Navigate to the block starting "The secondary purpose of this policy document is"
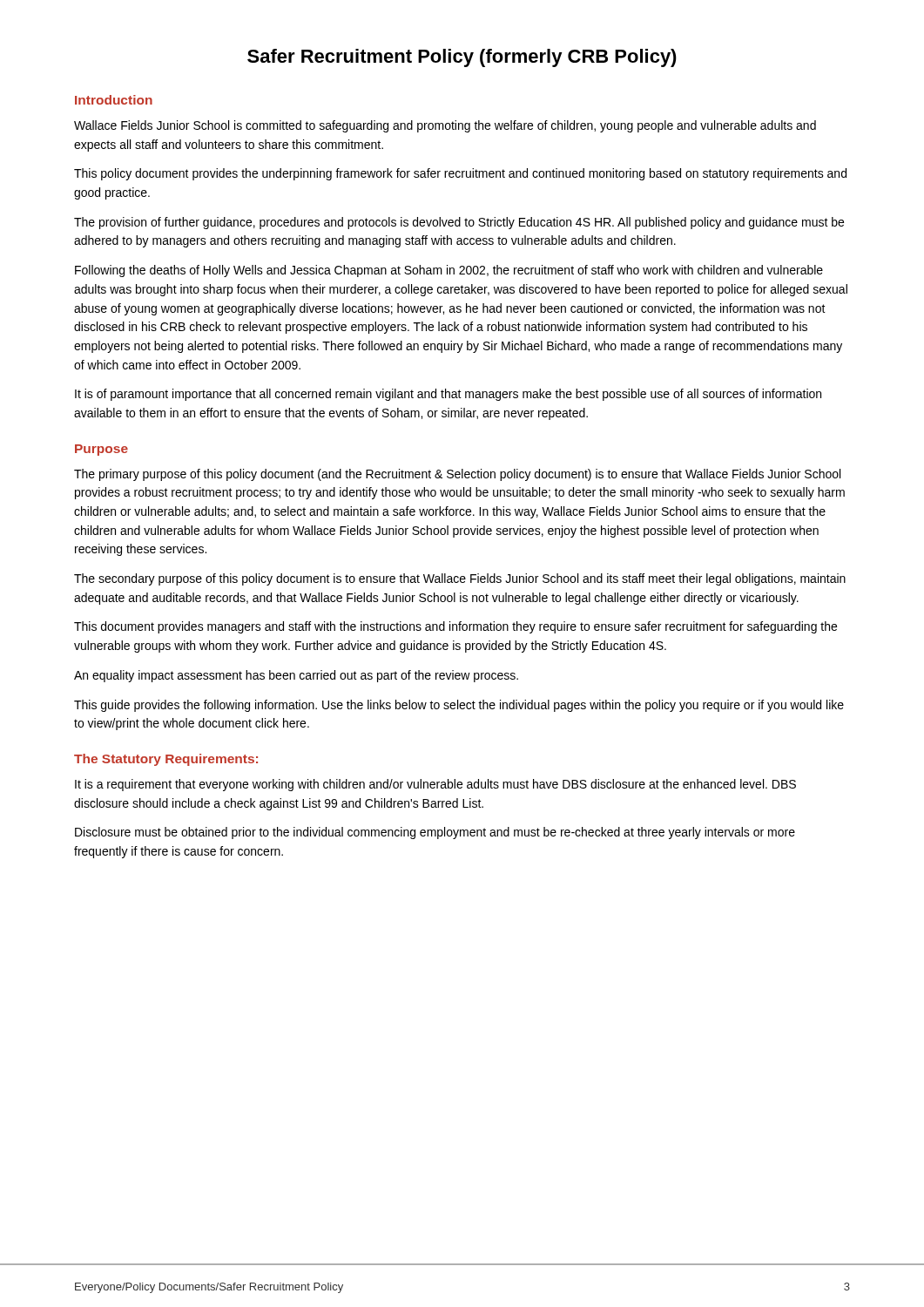 pos(460,588)
